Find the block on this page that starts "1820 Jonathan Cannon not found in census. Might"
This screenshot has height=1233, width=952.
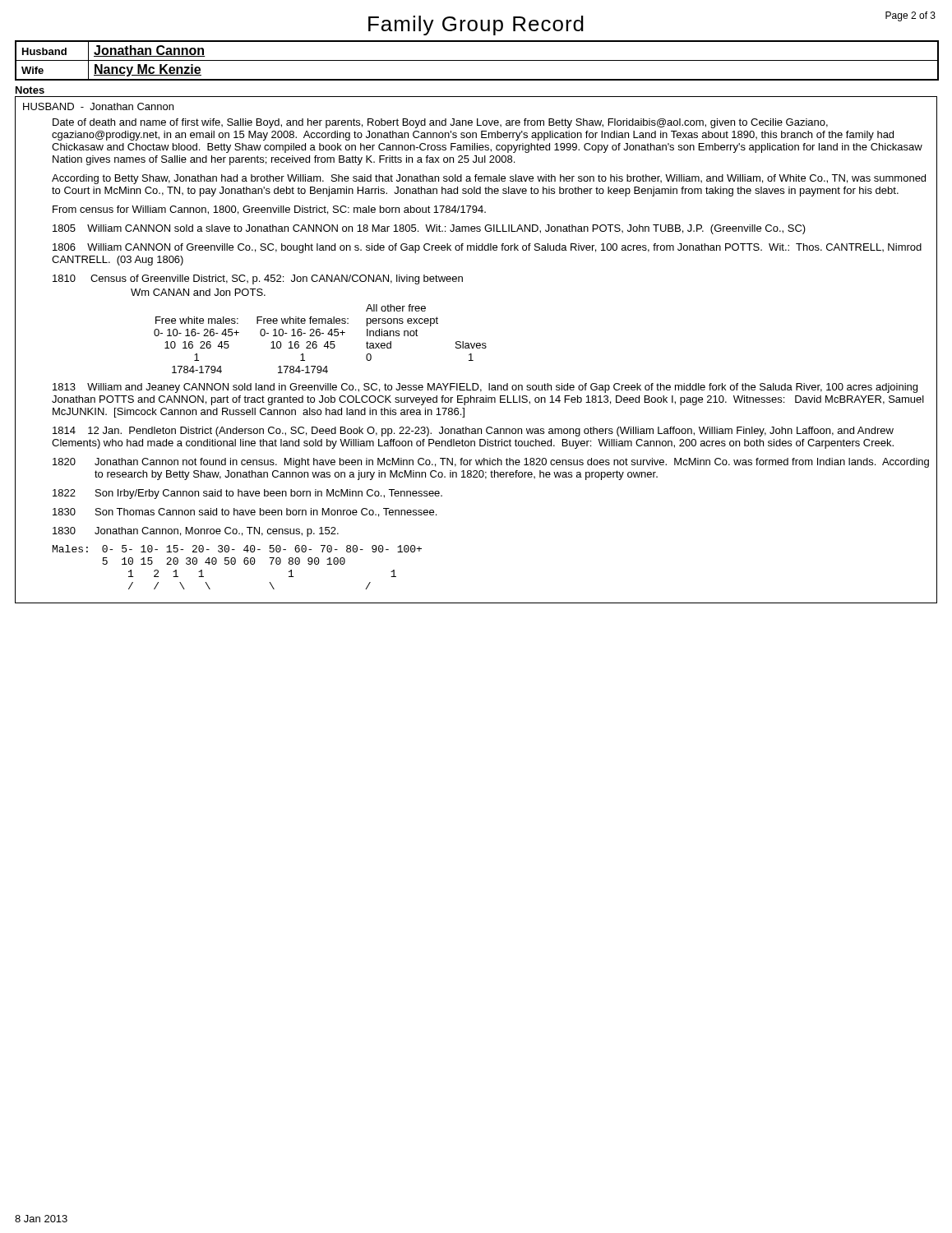pyautogui.click(x=491, y=468)
